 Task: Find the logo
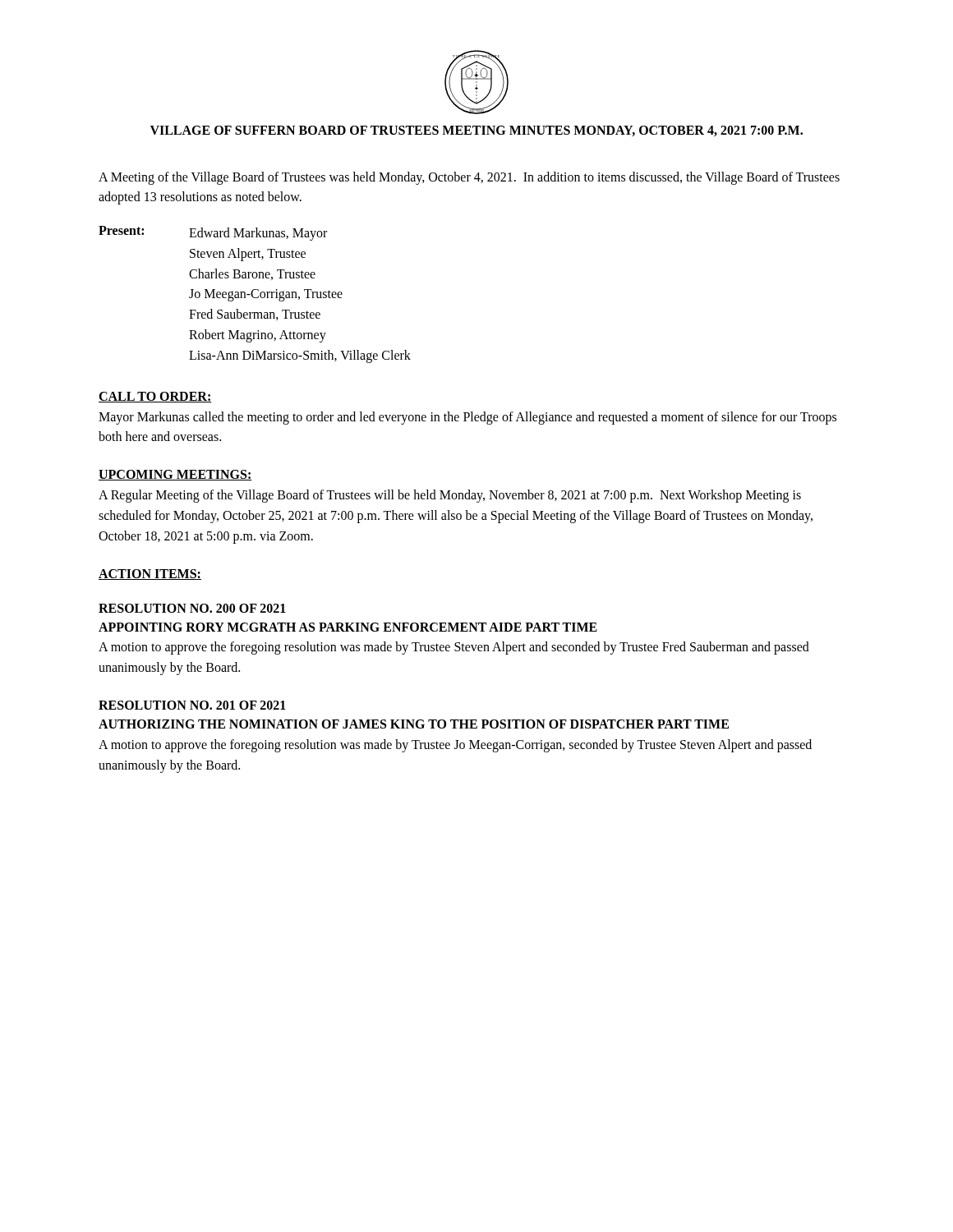pos(476,82)
